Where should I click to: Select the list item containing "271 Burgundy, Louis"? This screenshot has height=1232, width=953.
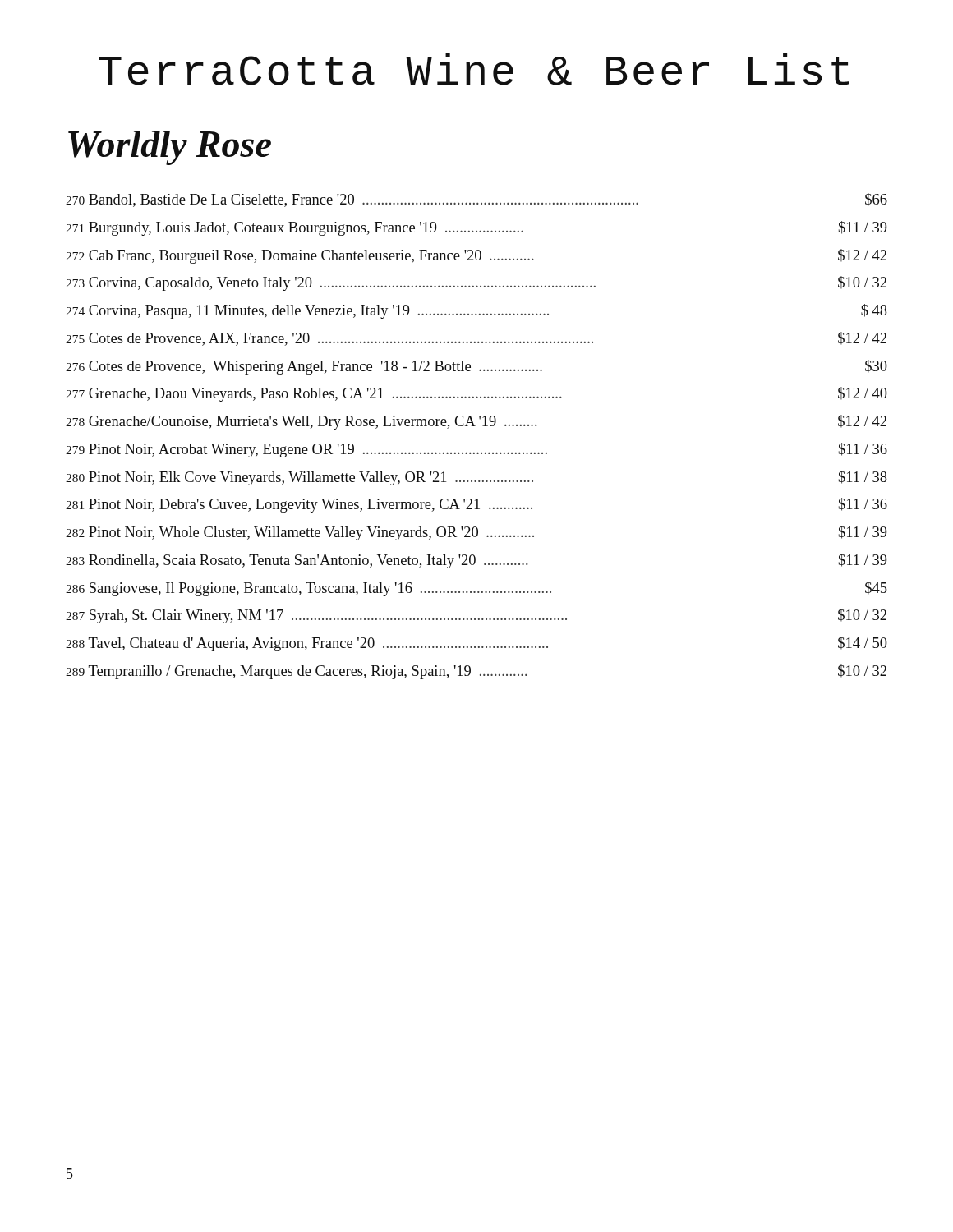point(476,228)
